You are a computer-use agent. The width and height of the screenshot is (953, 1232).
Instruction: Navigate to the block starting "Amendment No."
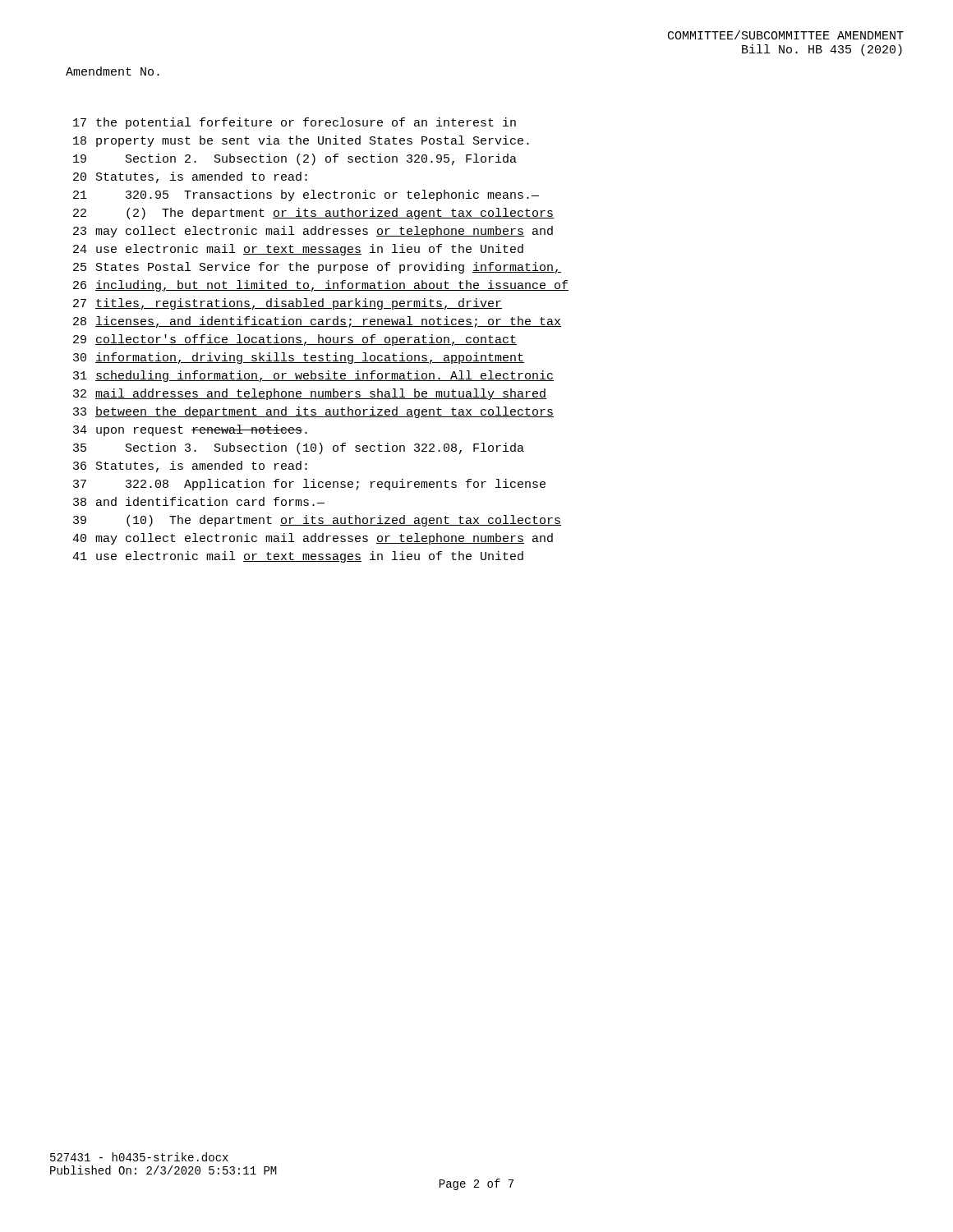pos(114,73)
